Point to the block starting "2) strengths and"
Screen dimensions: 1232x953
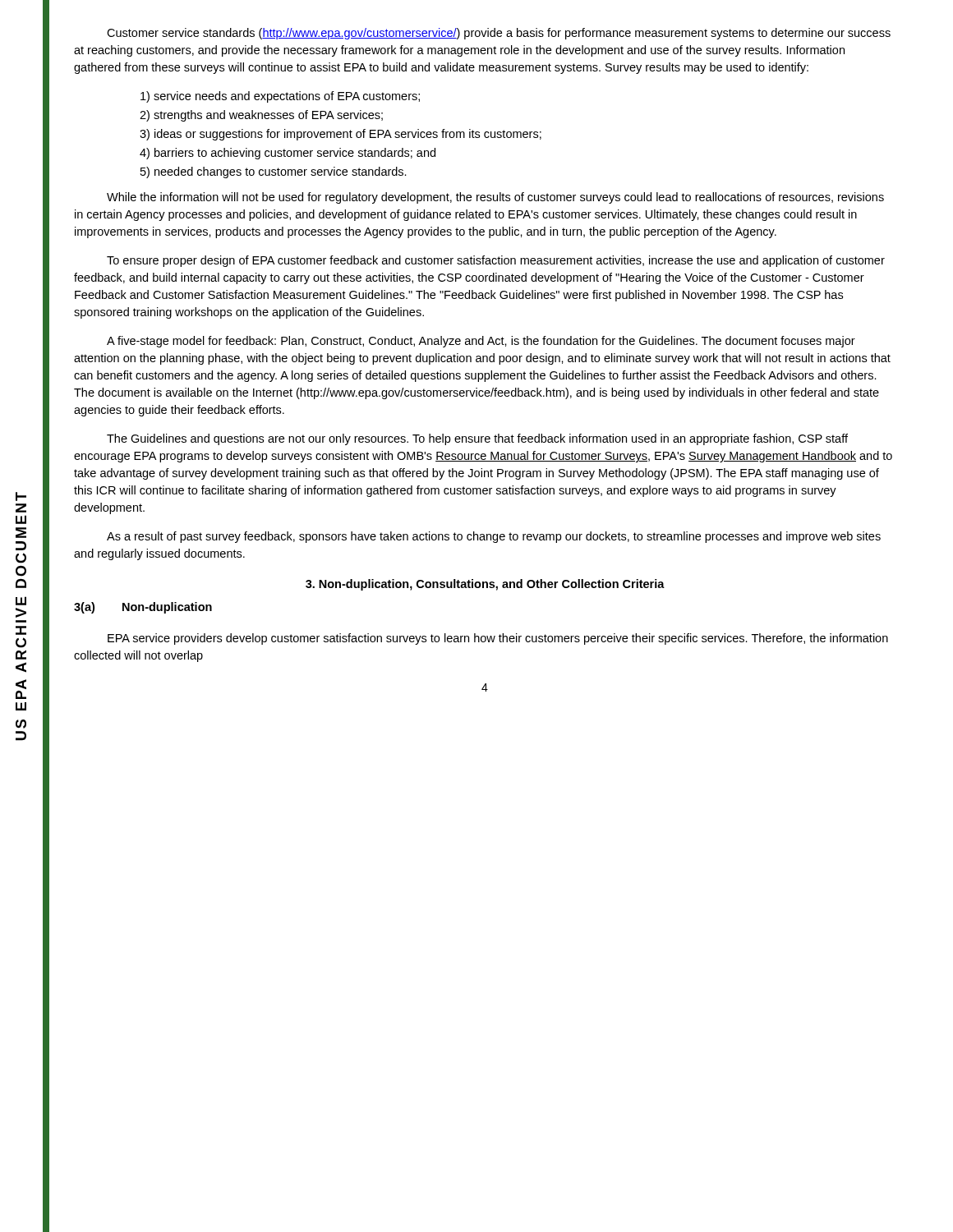coord(262,115)
